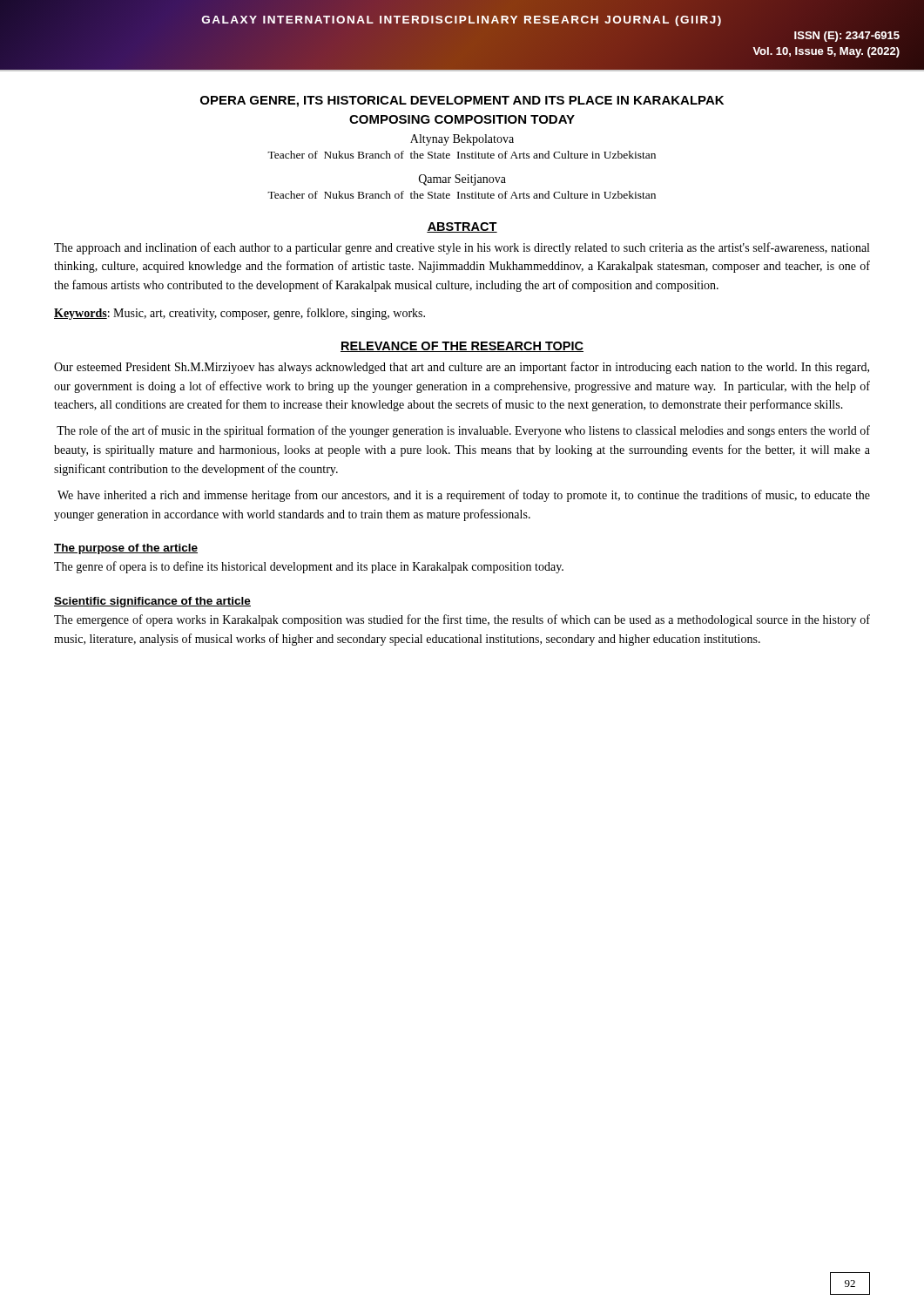
Task: Point to the block beginning "The role of the art of music in"
Action: [x=462, y=450]
